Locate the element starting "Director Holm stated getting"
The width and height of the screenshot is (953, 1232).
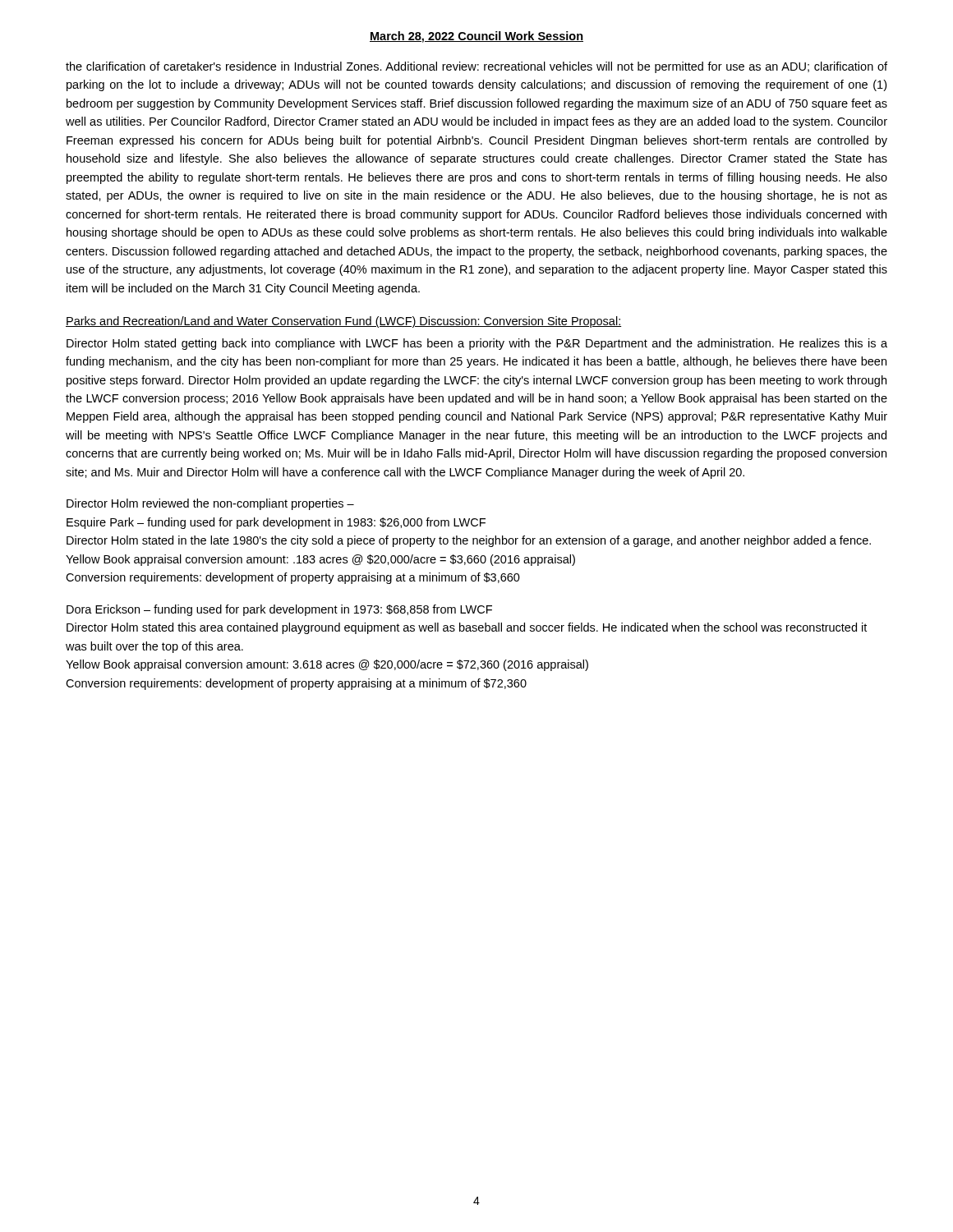coord(476,408)
